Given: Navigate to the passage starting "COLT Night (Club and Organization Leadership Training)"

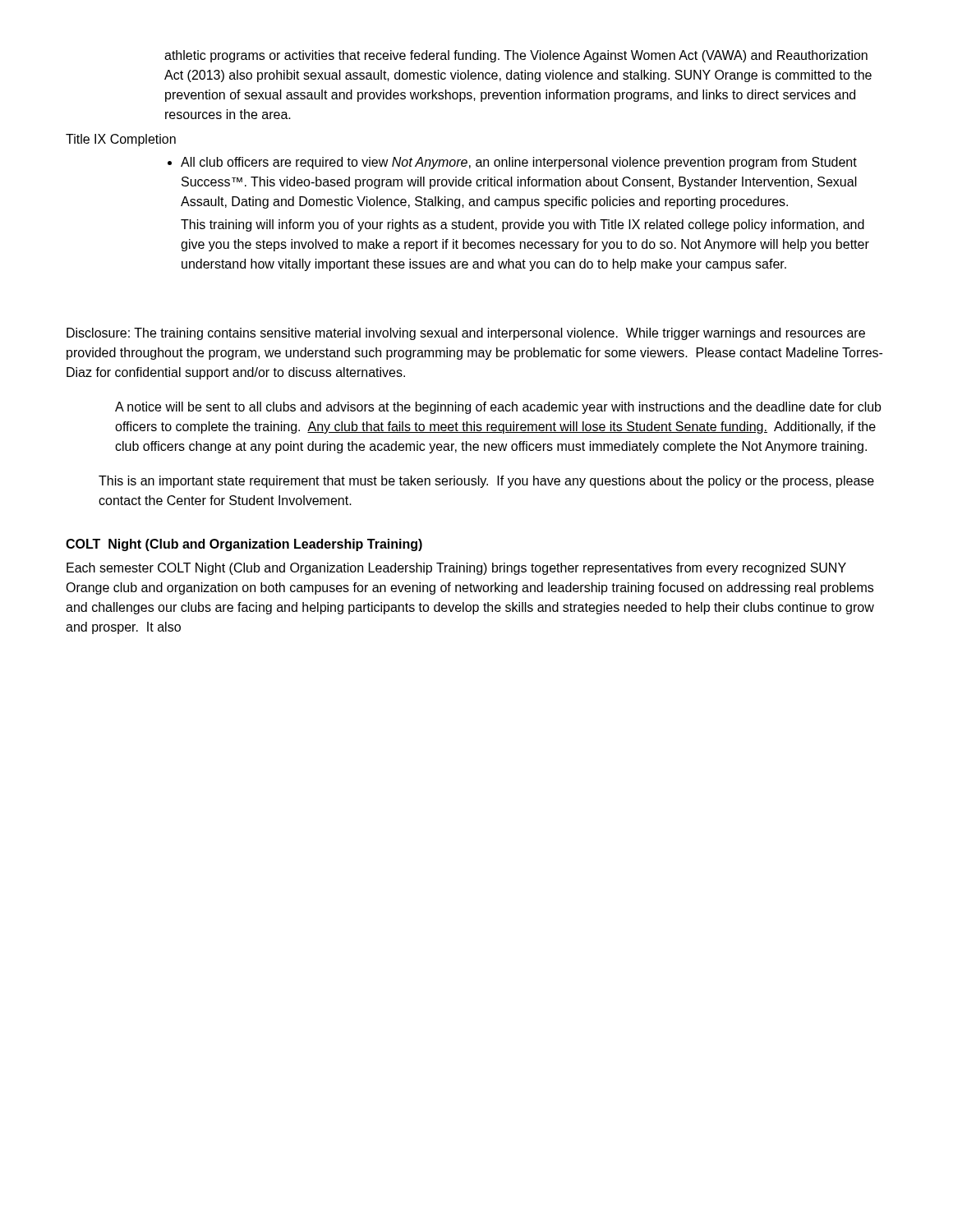Looking at the screenshot, I should coord(244,545).
